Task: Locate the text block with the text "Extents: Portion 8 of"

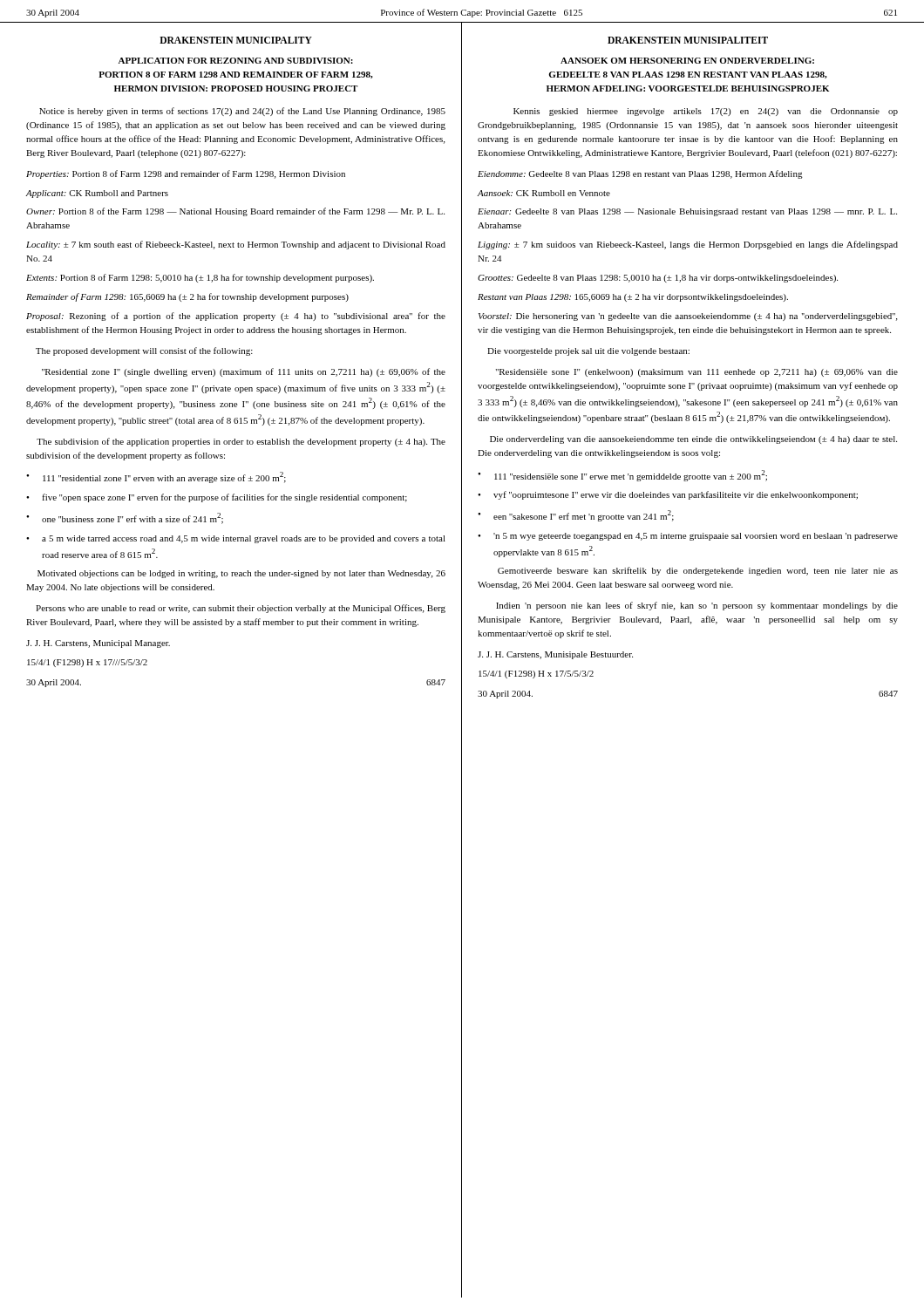Action: click(200, 277)
